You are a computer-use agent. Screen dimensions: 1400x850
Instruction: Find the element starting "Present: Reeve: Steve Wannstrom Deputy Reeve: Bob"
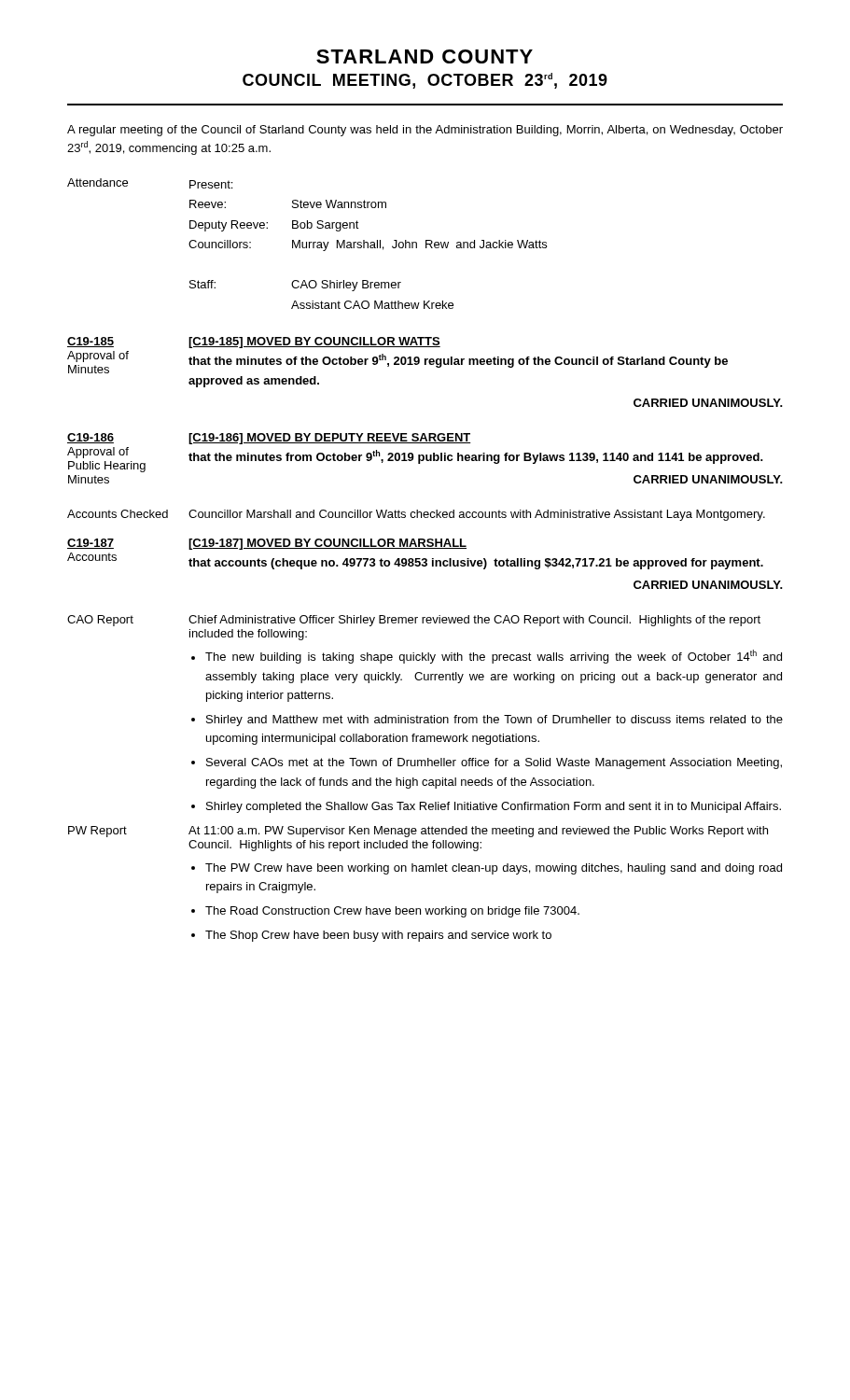pyautogui.click(x=486, y=244)
